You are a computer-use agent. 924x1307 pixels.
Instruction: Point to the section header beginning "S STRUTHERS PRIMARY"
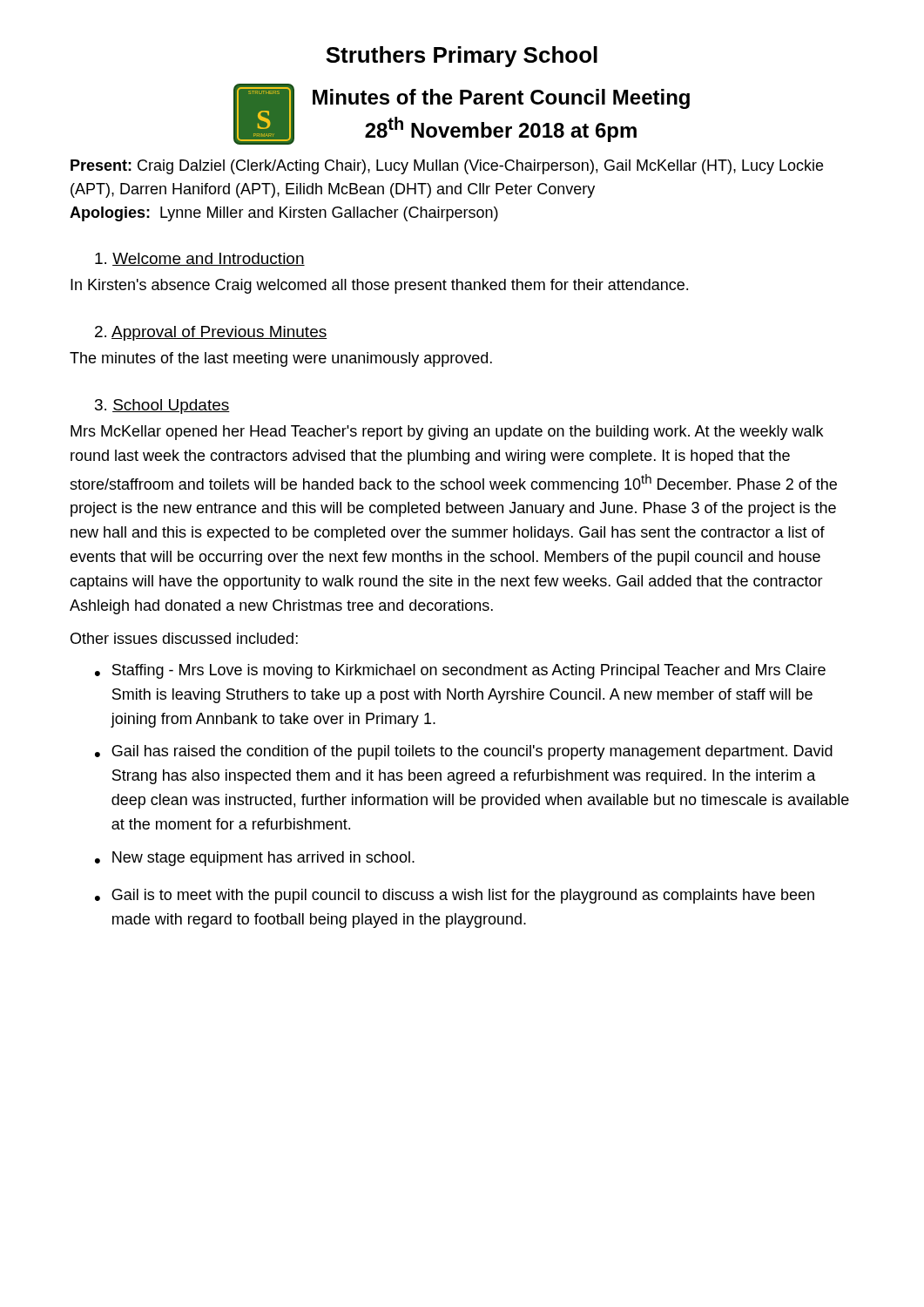pos(462,114)
